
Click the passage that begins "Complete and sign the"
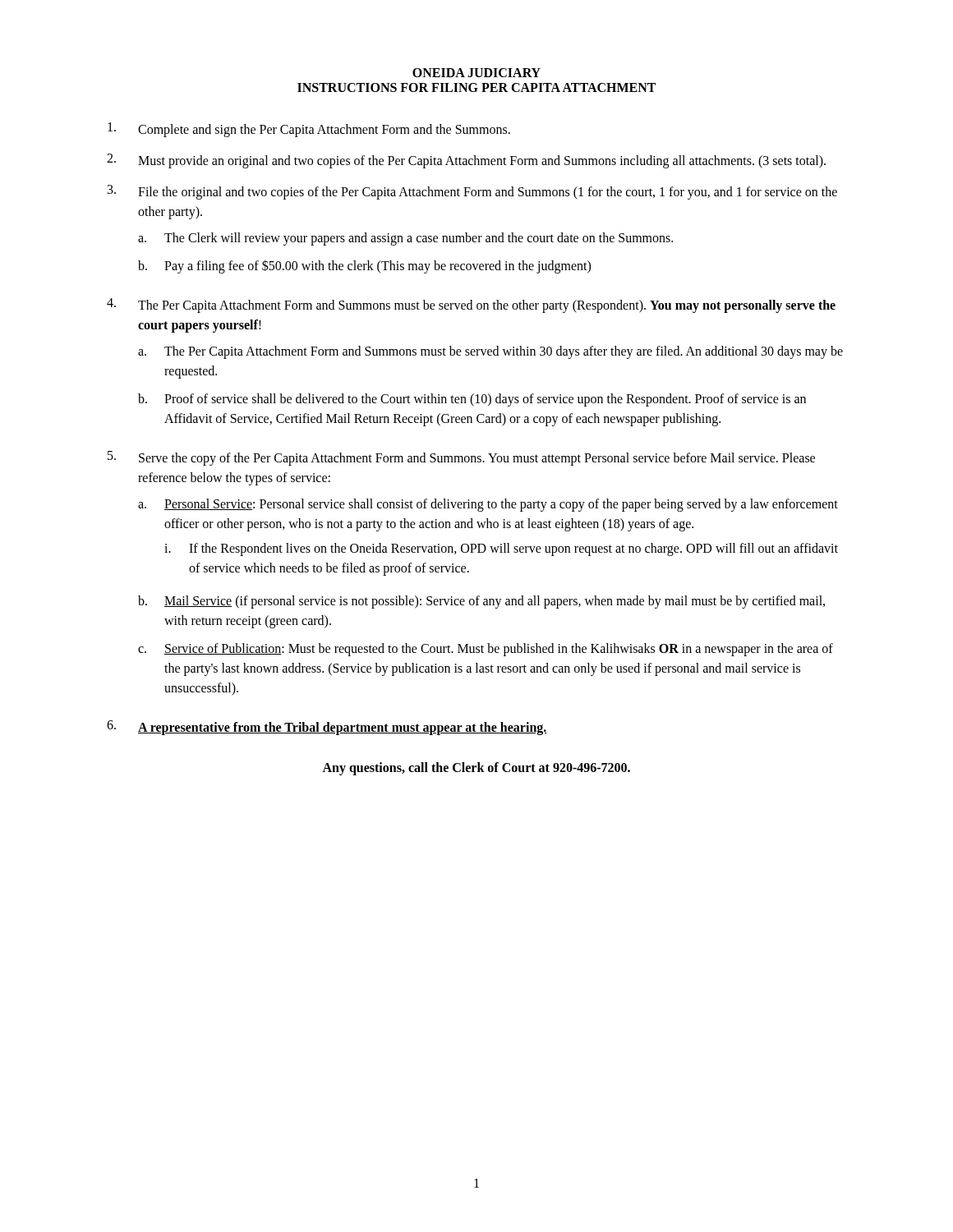476,130
